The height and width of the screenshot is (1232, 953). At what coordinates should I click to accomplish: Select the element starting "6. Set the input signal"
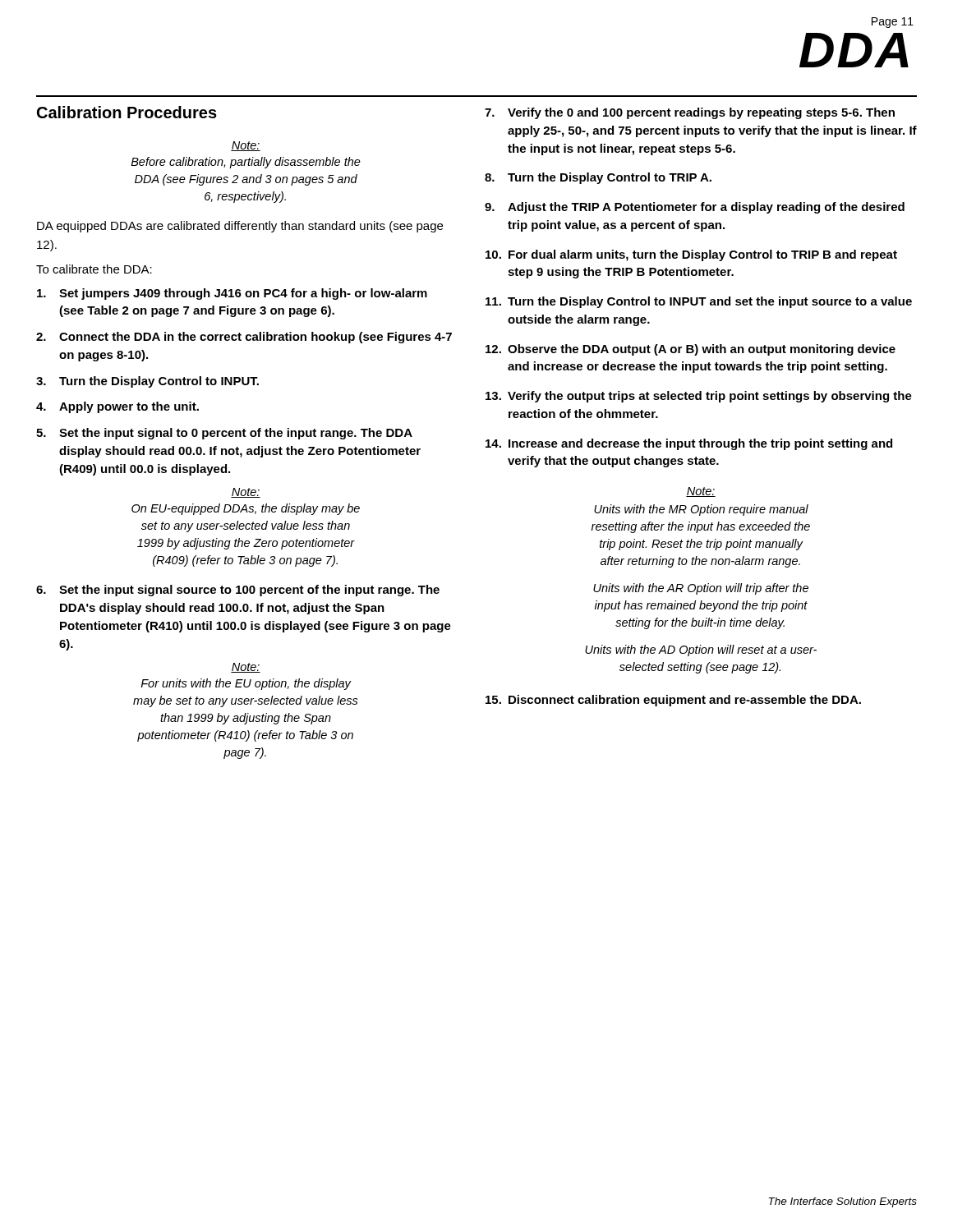246,617
